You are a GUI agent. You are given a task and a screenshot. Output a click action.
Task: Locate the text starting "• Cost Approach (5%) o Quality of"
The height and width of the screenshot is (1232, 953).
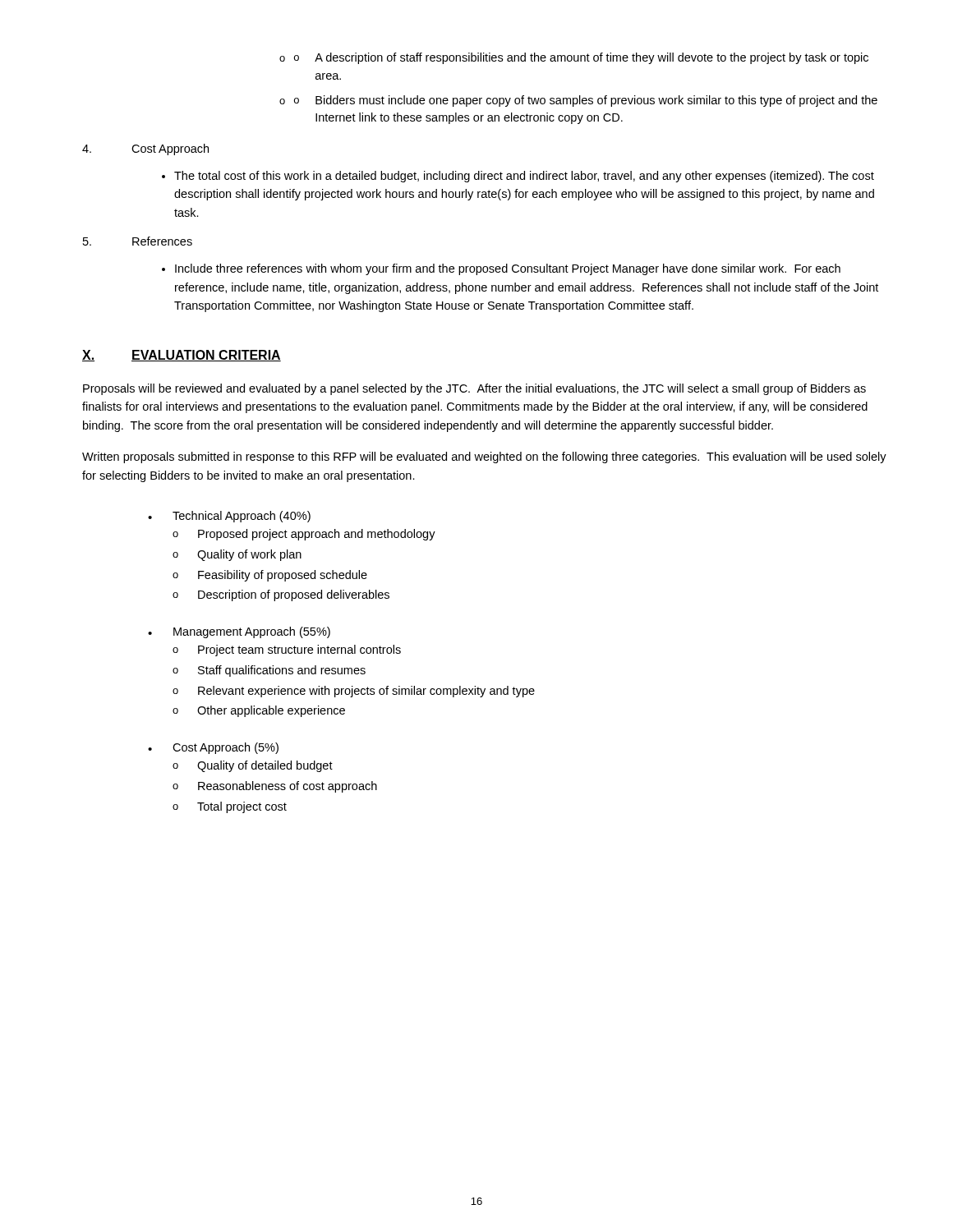coord(213,748)
